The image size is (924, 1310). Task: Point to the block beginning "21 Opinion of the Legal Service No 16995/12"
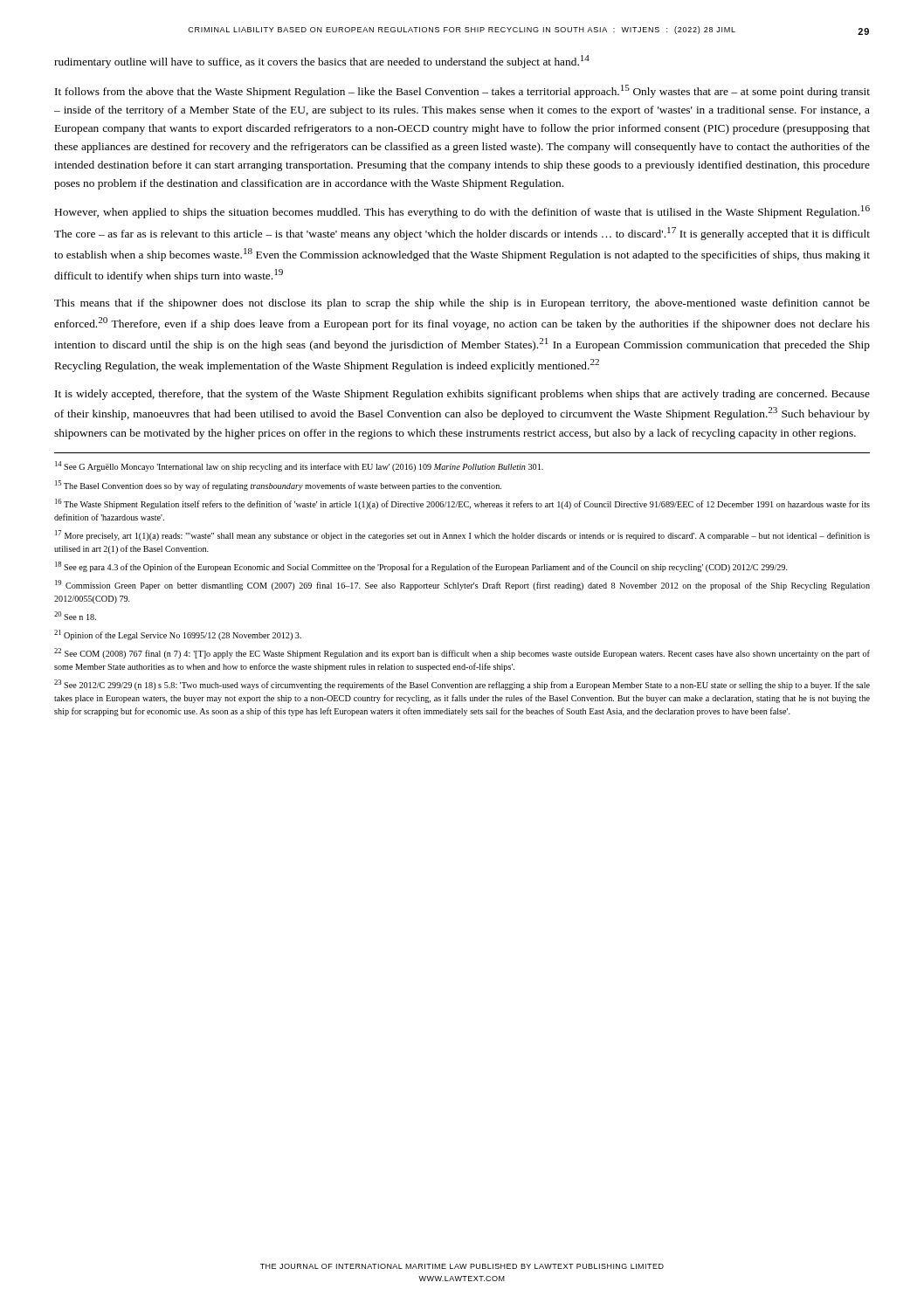178,634
